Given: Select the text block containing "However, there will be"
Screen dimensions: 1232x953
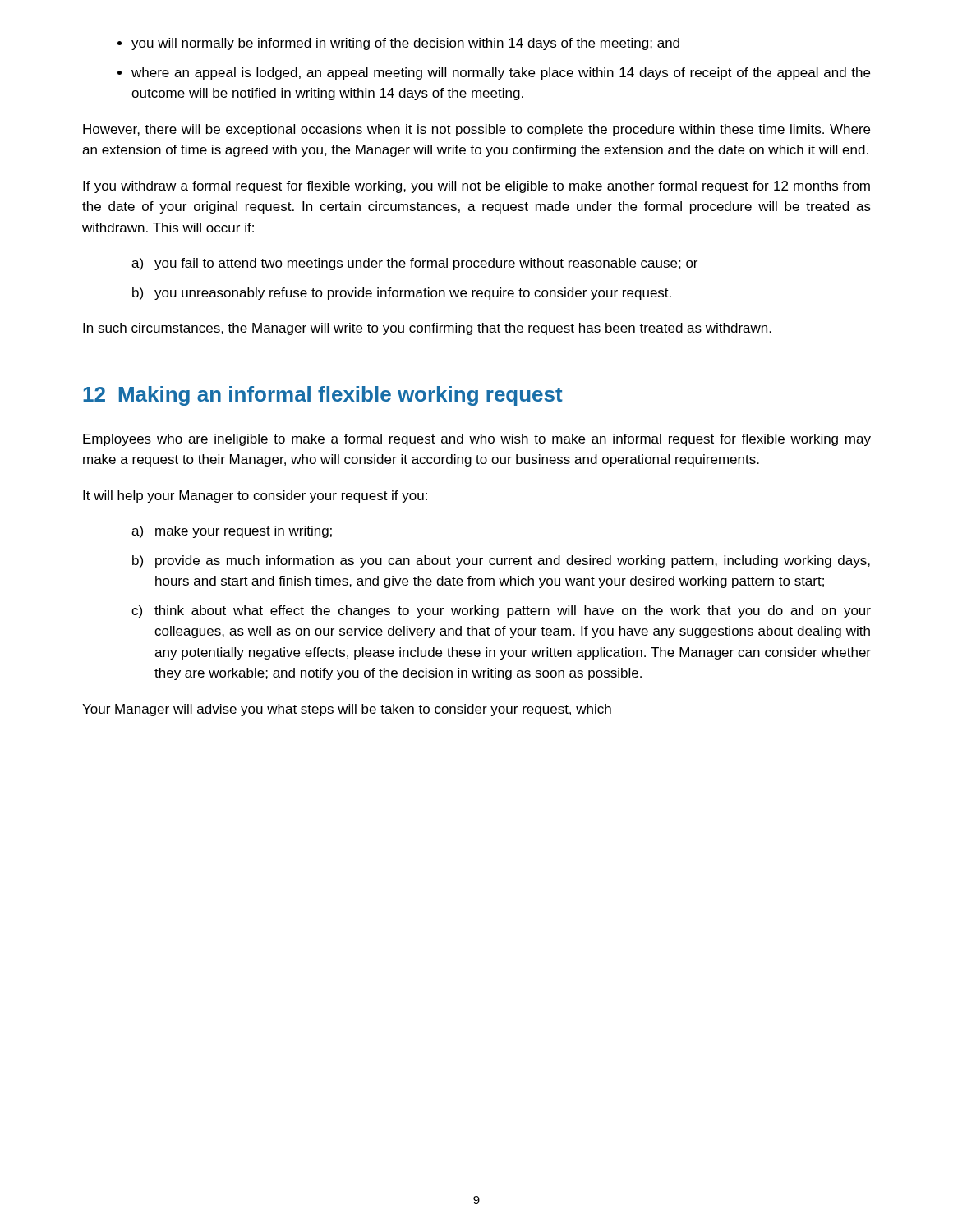Looking at the screenshot, I should [x=476, y=139].
